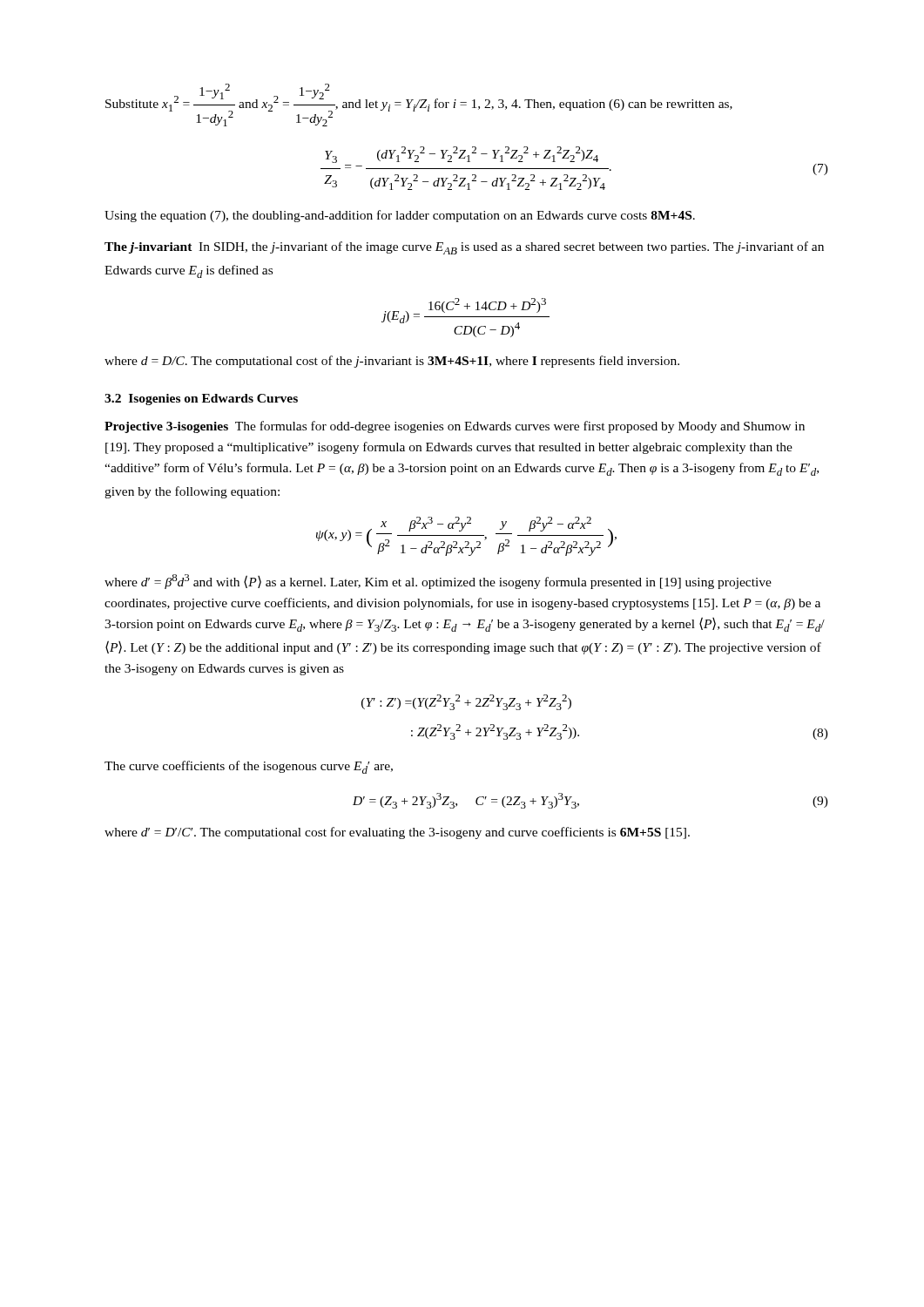This screenshot has height=1307, width=924.
Task: Find the block starting "3.2 Isogenies on Edwards Curves"
Action: coord(201,398)
